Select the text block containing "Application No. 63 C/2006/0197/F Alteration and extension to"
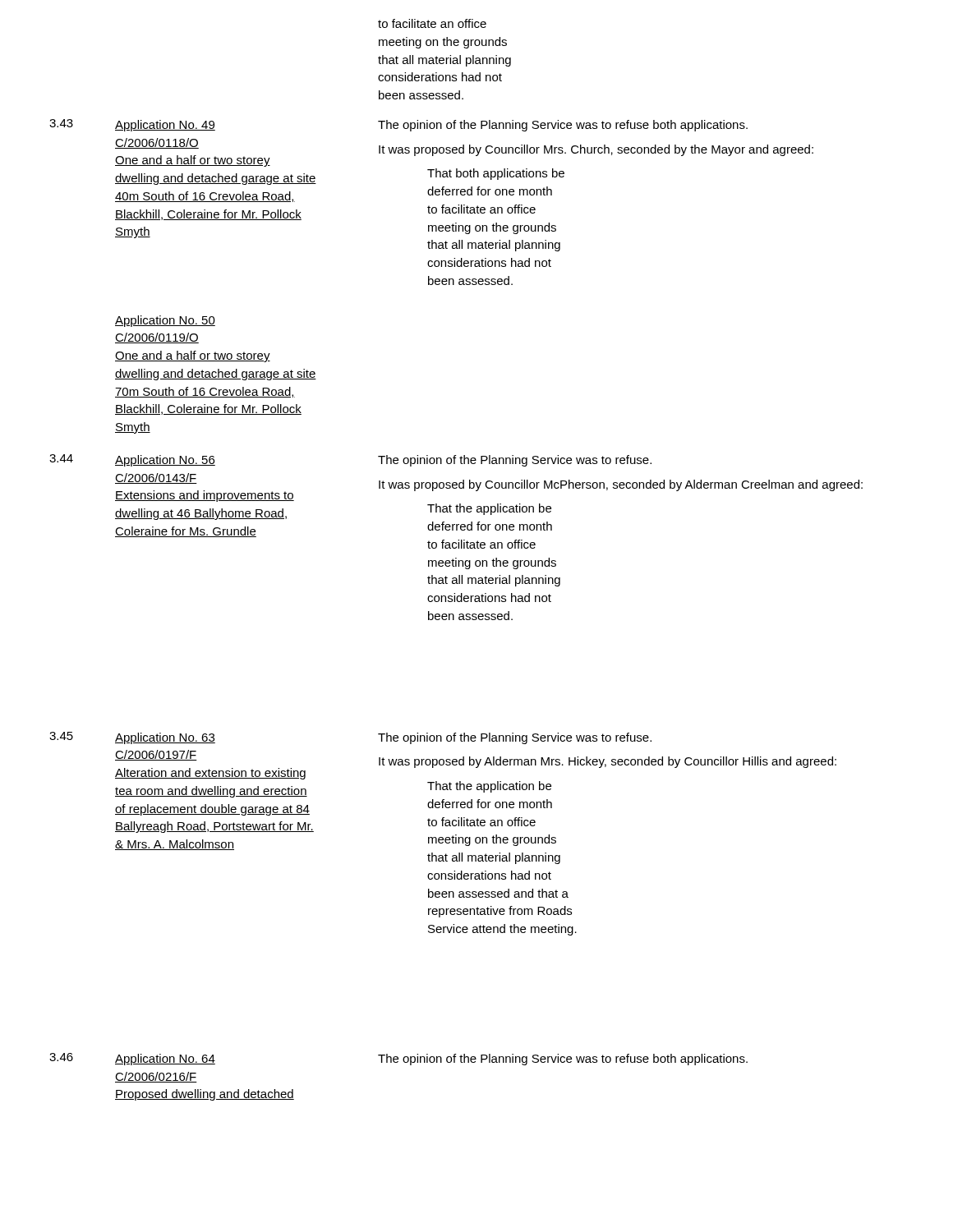The width and height of the screenshot is (953, 1232). click(214, 790)
